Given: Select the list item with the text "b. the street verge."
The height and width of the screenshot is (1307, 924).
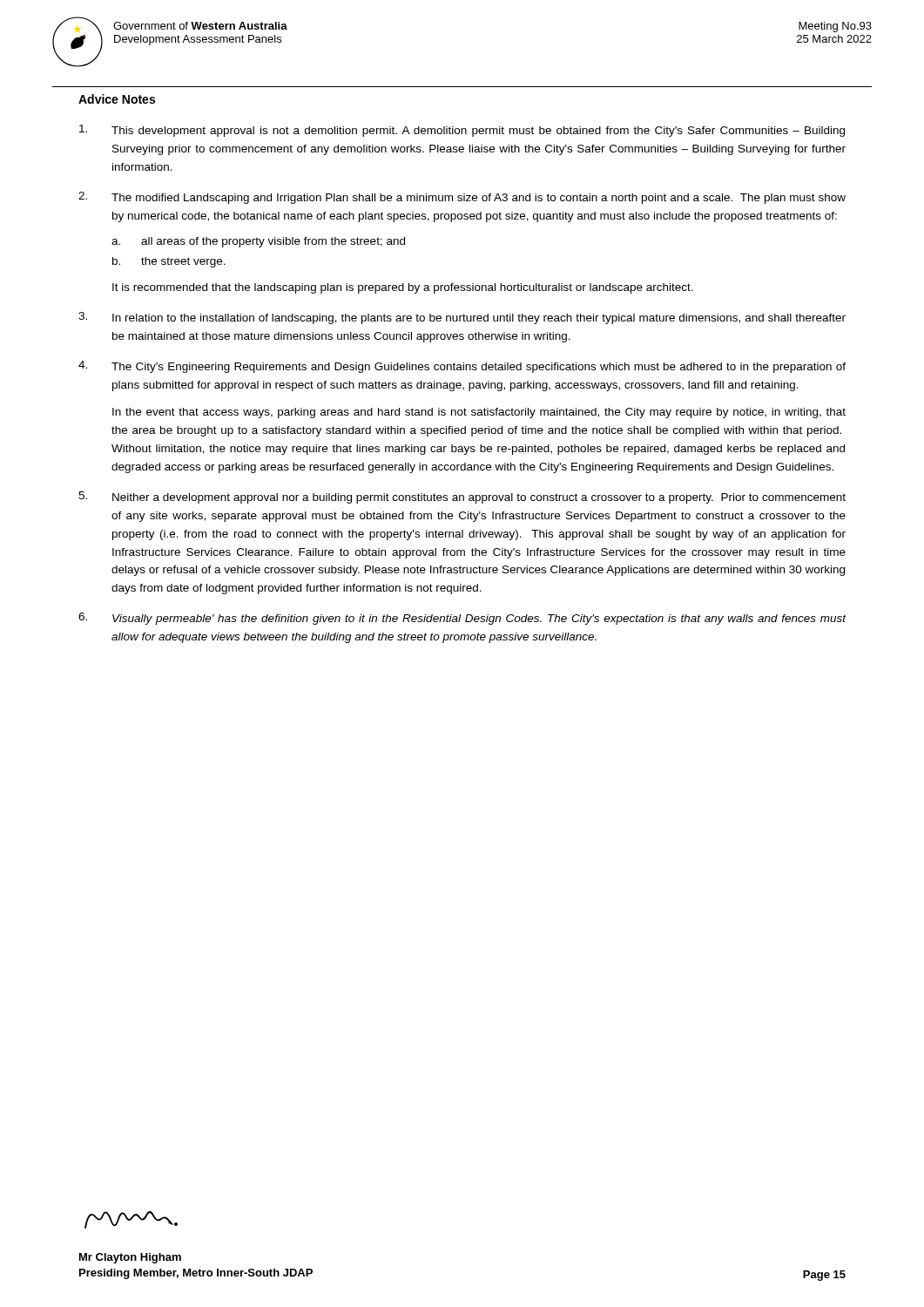Looking at the screenshot, I should [x=169, y=261].
